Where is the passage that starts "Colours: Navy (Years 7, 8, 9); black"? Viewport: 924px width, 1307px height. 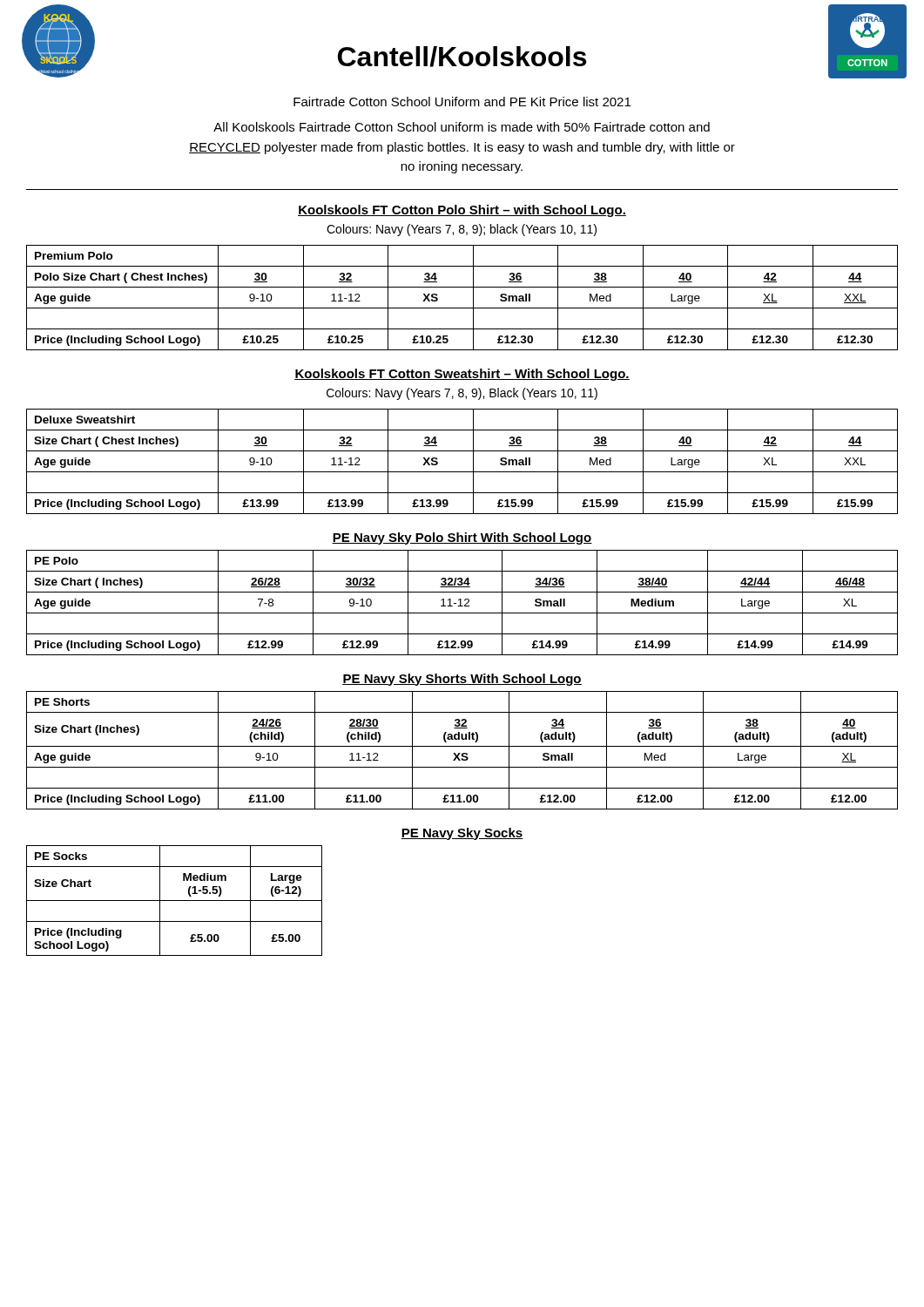(x=462, y=229)
